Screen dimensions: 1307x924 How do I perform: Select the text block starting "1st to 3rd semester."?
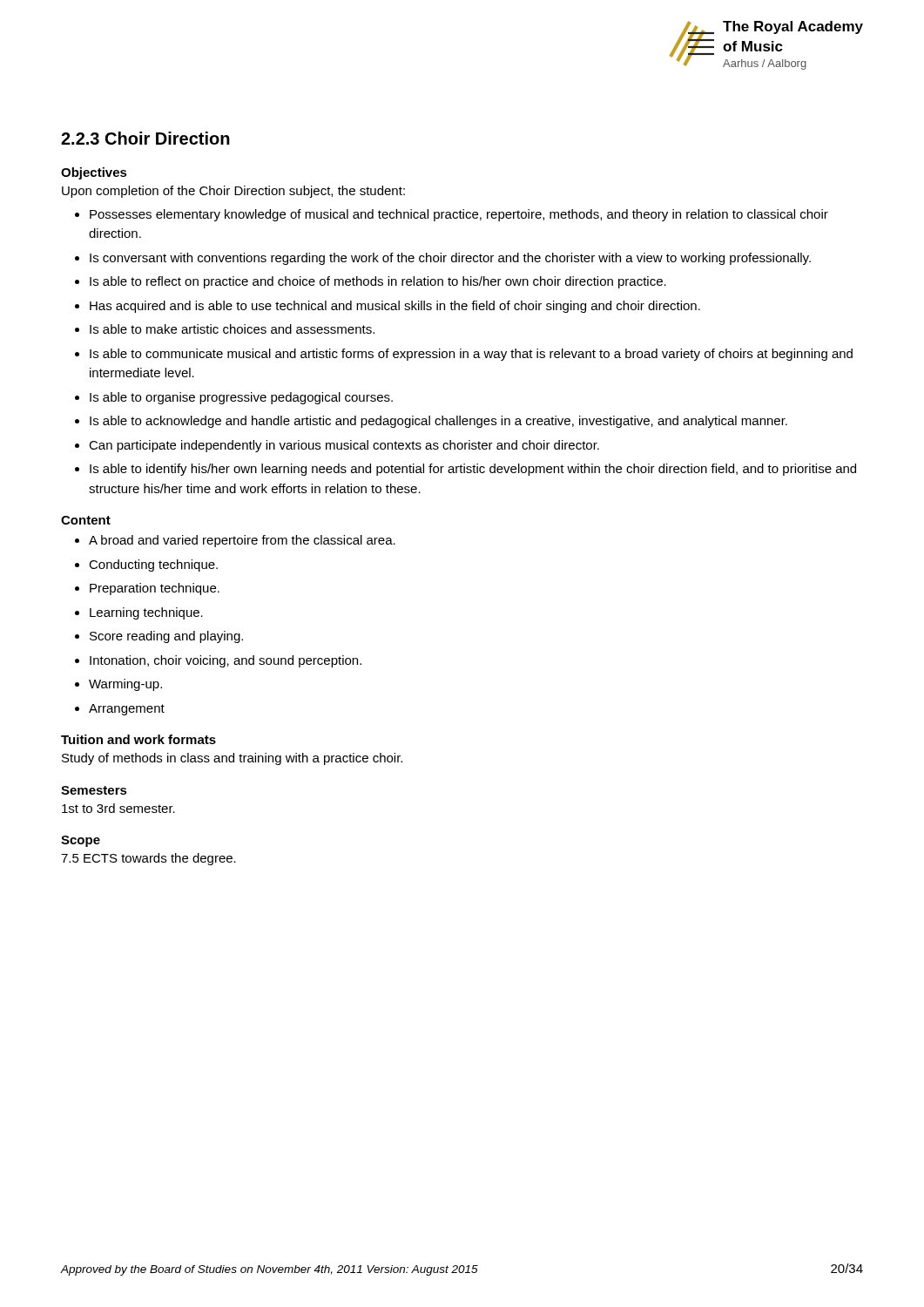pos(118,808)
